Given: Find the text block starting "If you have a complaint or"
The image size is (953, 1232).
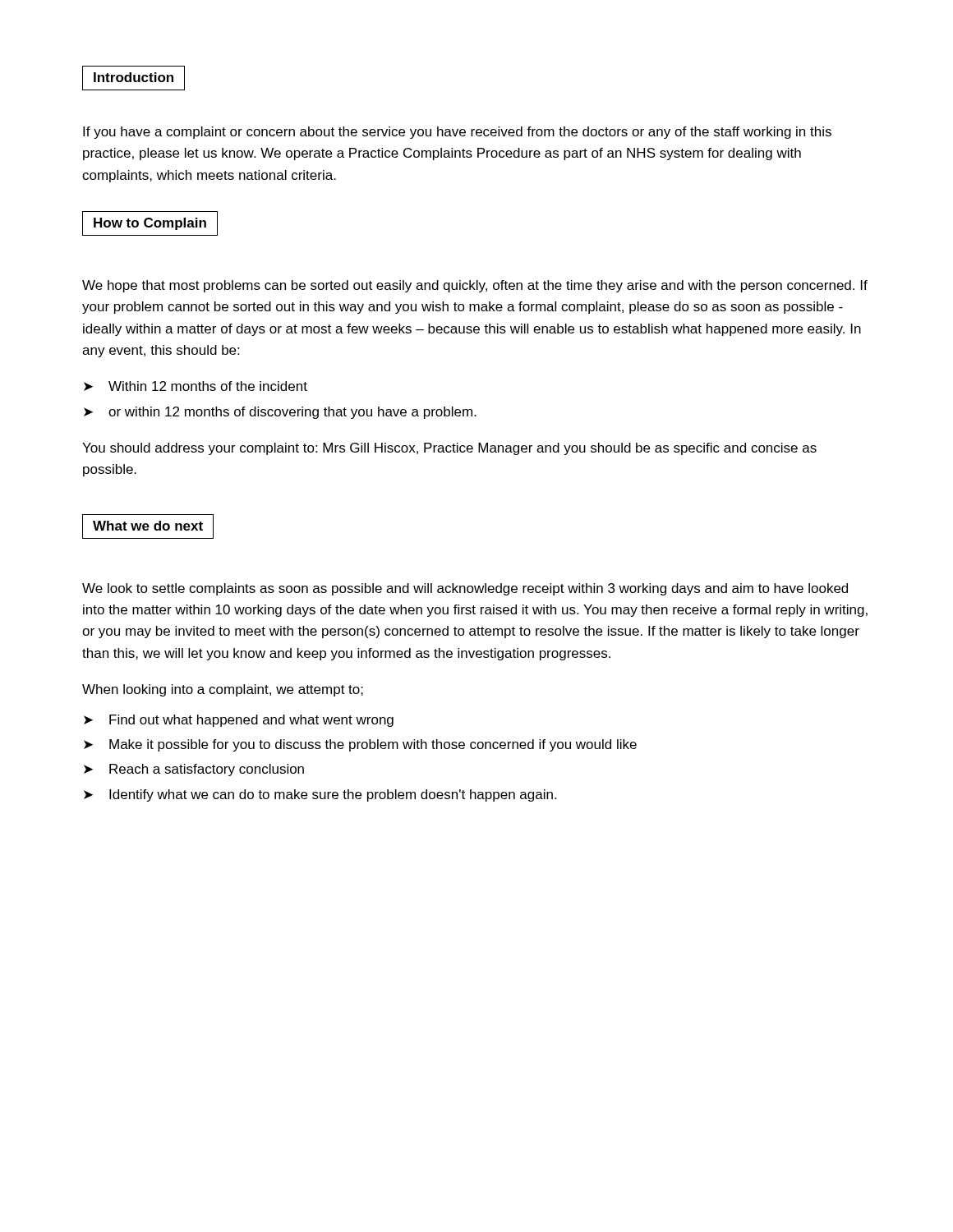Looking at the screenshot, I should point(457,154).
